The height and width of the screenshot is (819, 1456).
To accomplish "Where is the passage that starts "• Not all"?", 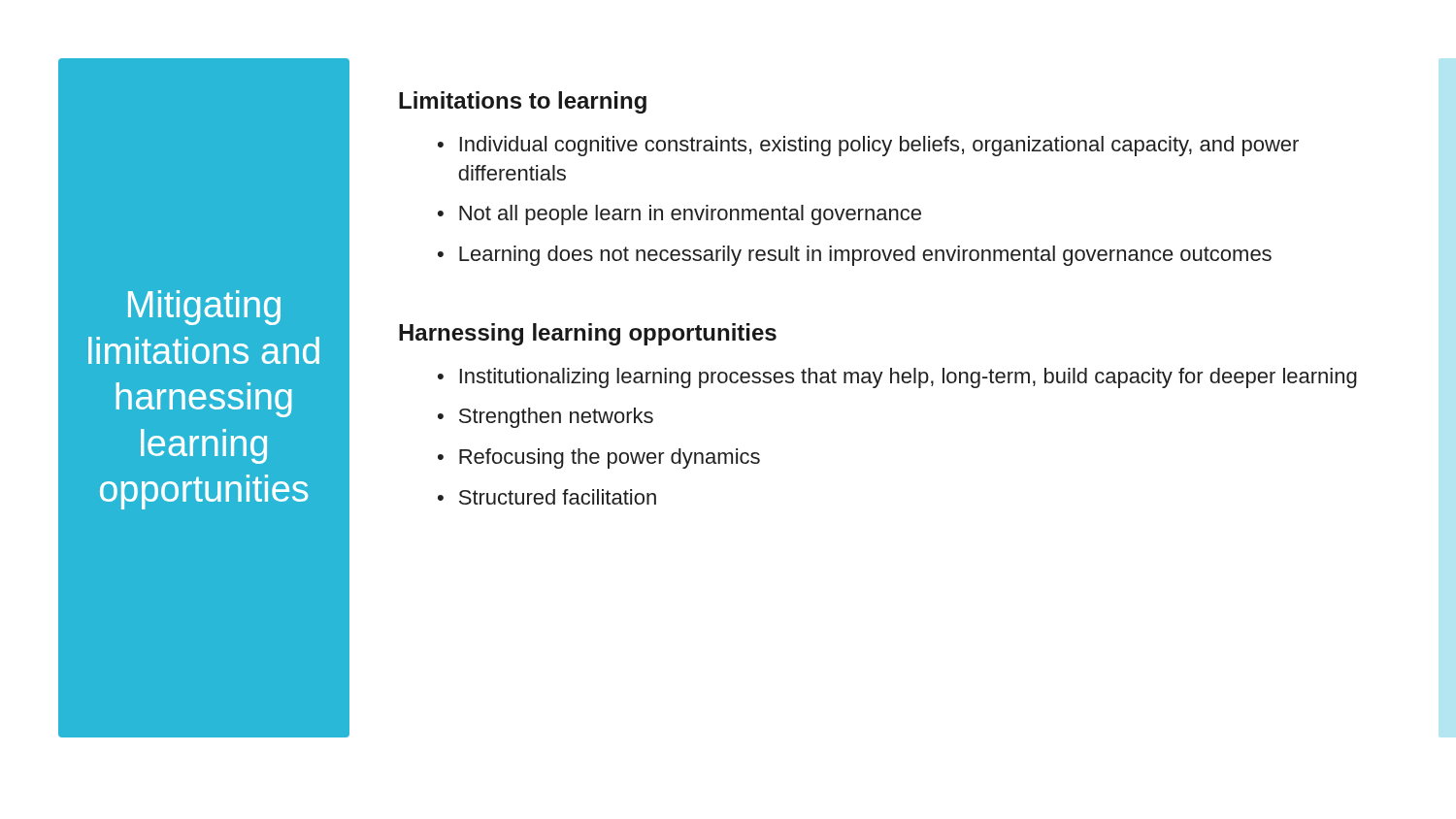I will tap(679, 214).
